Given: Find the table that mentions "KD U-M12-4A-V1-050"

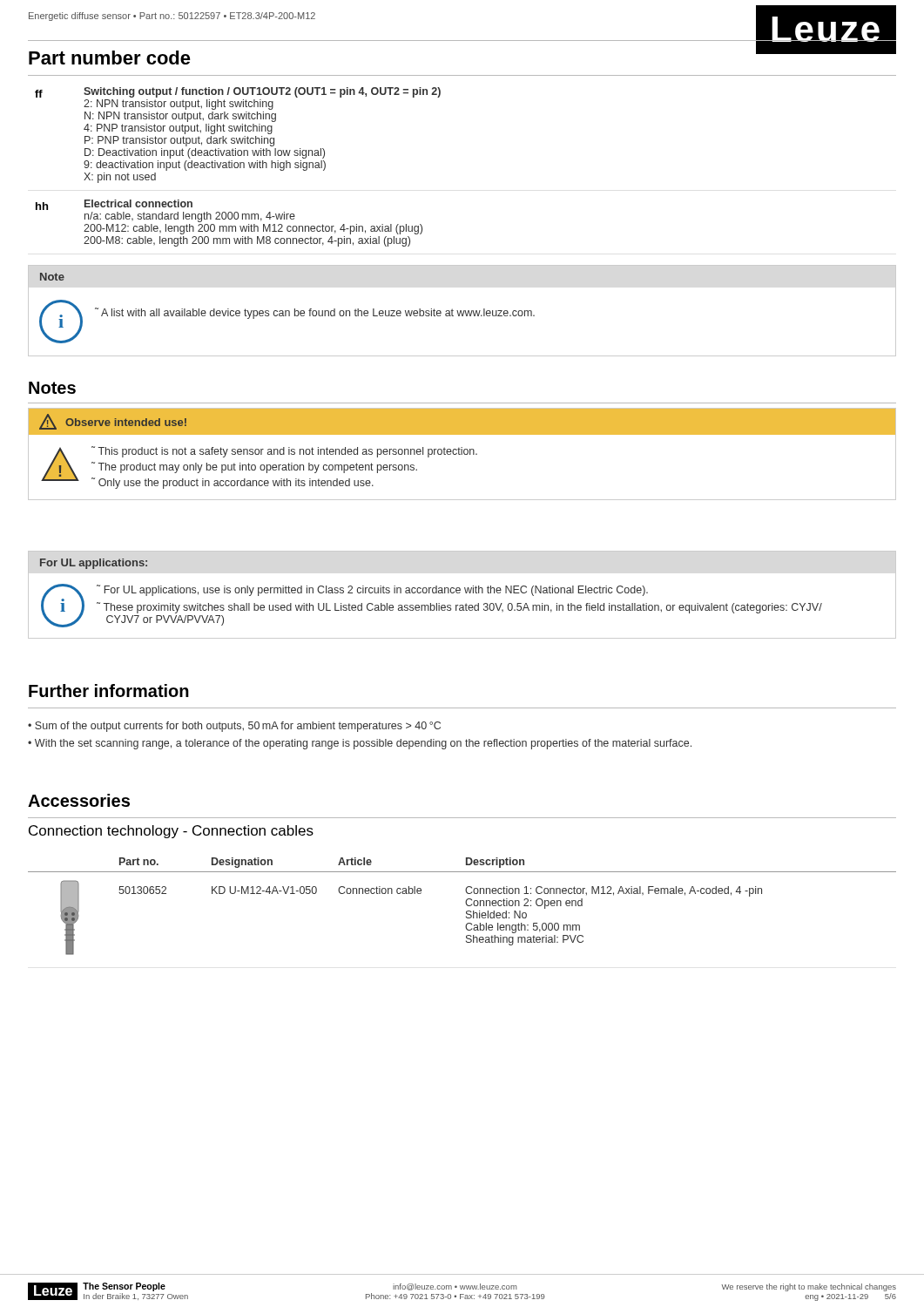Looking at the screenshot, I should (x=462, y=910).
